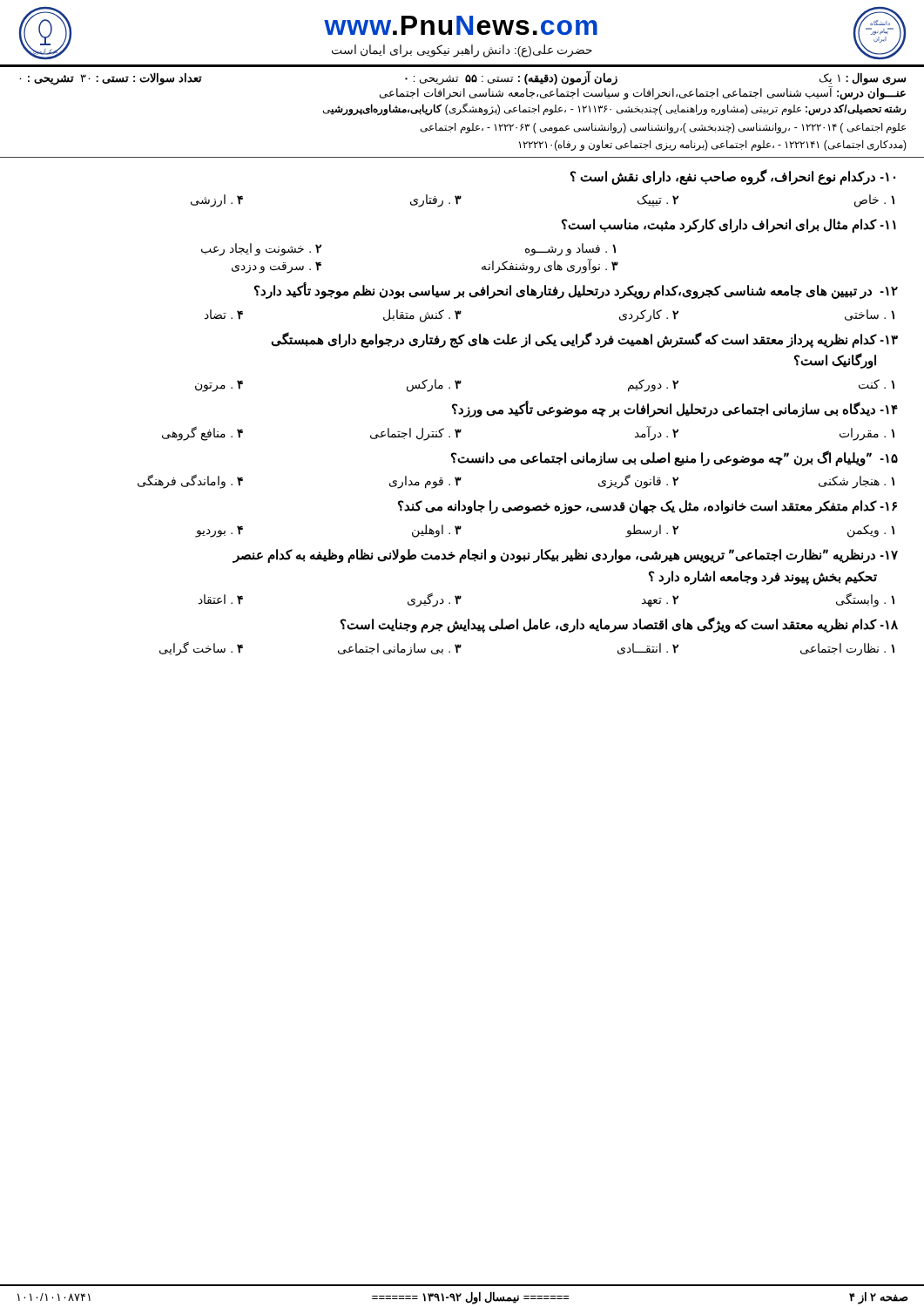Select the list item with the text "۱۲- در تبیین های"
Image resolution: width=924 pixels, height=1307 pixels.
[462, 301]
